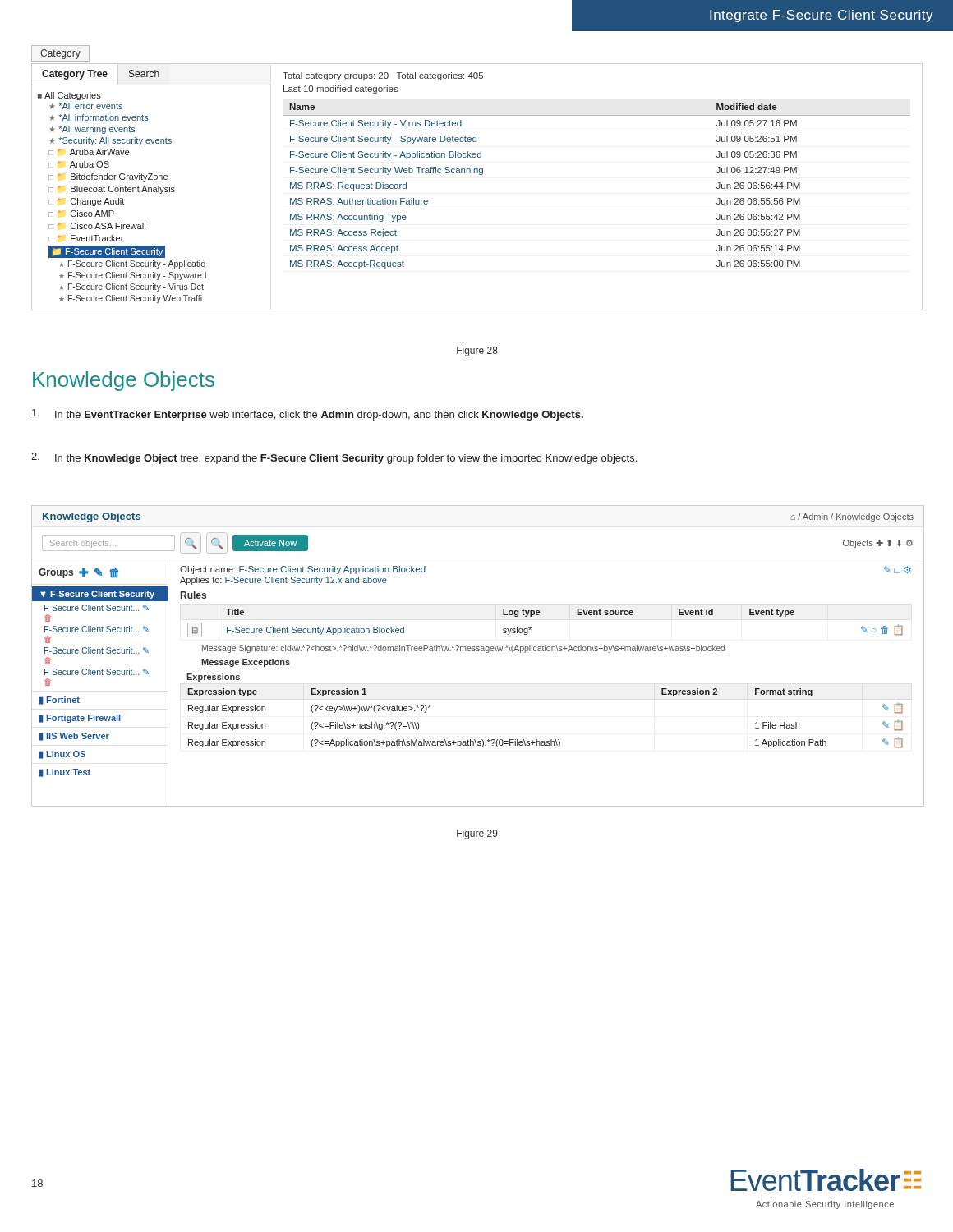Navigate to the element starting "In the EventTracker"
953x1232 pixels.
point(307,415)
